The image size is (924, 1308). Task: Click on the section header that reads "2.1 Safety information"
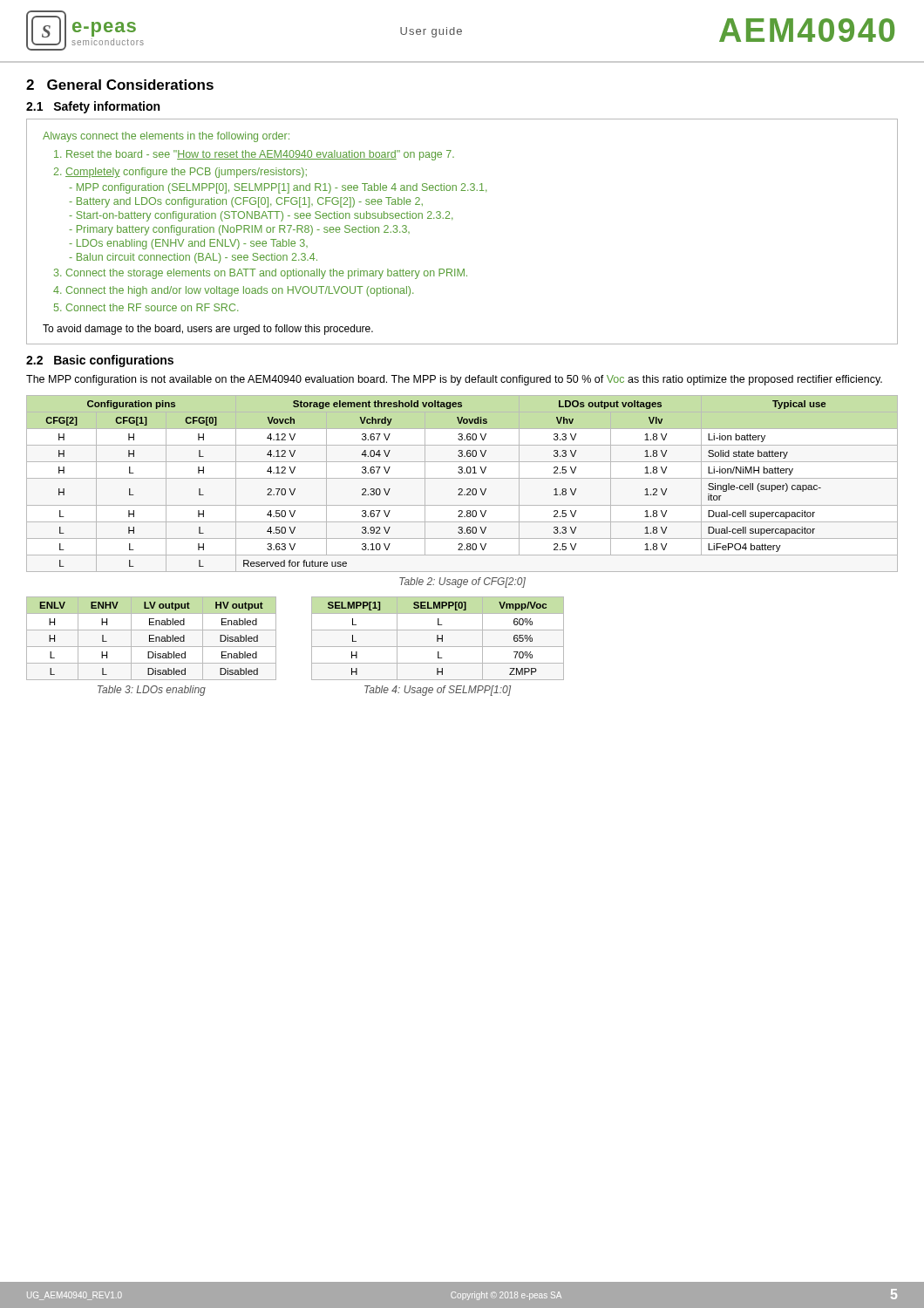[93, 106]
